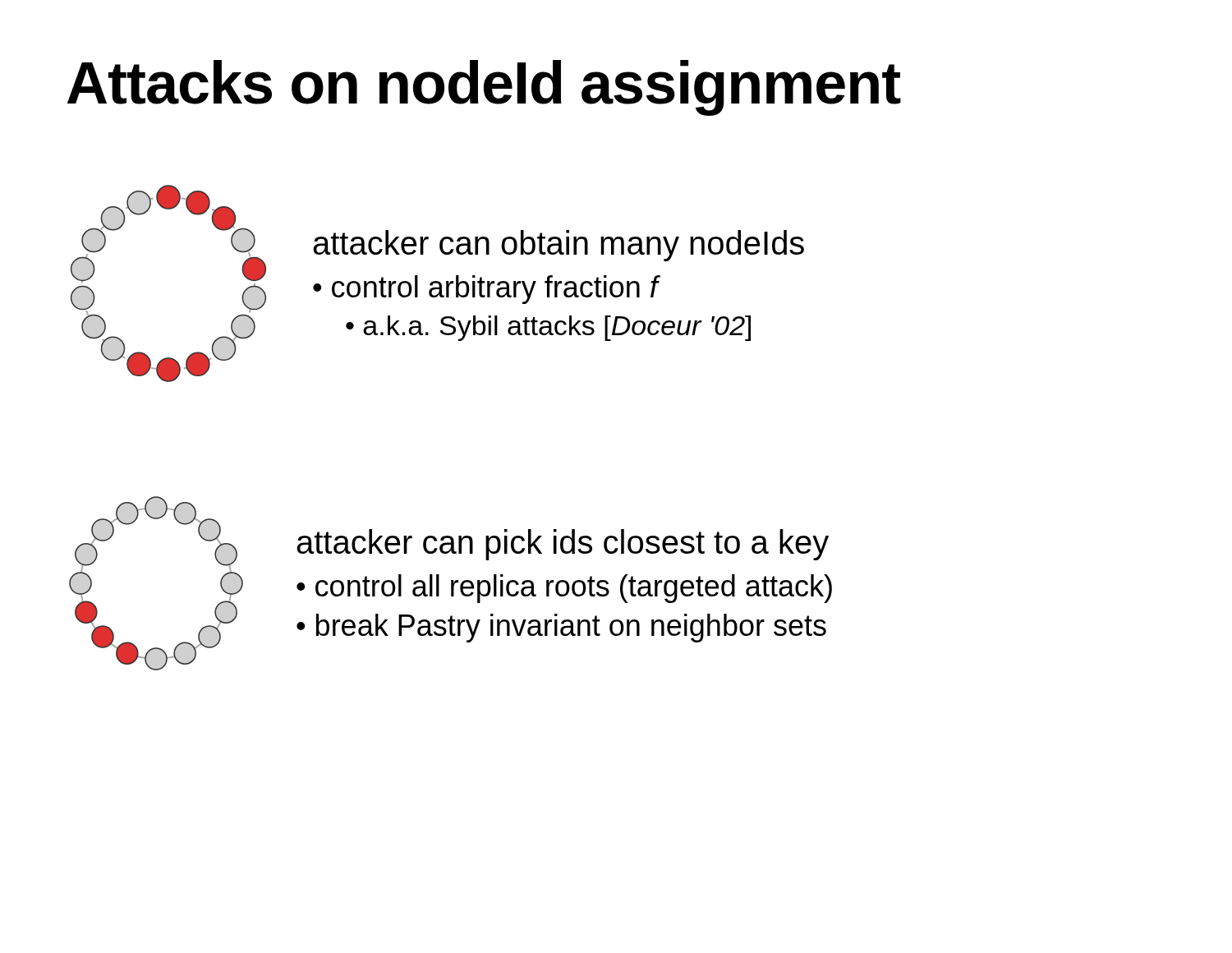
Task: Where does it say "Attacks on nodeId assignment"?
Action: click(483, 83)
